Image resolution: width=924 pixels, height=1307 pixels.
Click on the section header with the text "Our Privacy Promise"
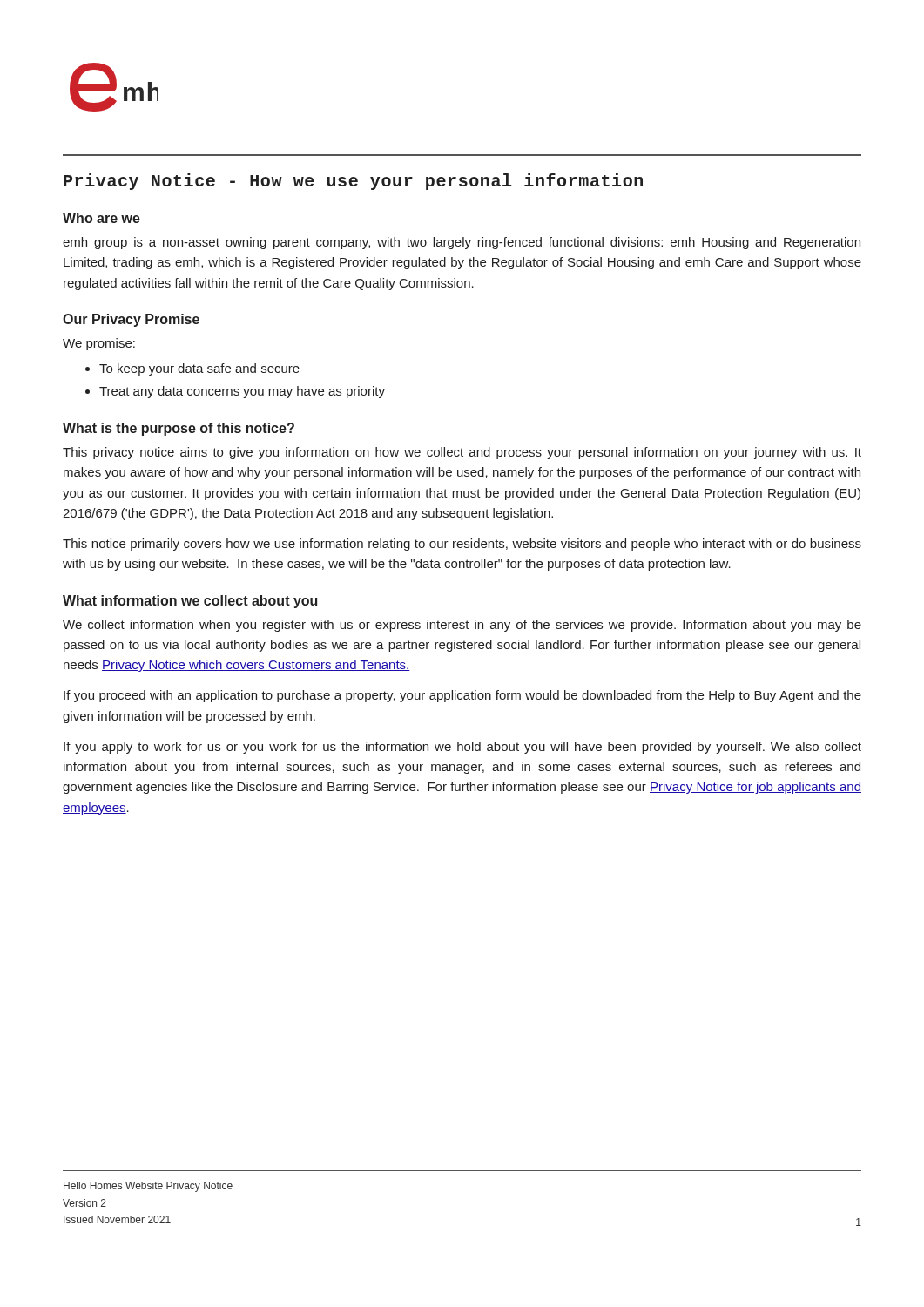point(131,319)
